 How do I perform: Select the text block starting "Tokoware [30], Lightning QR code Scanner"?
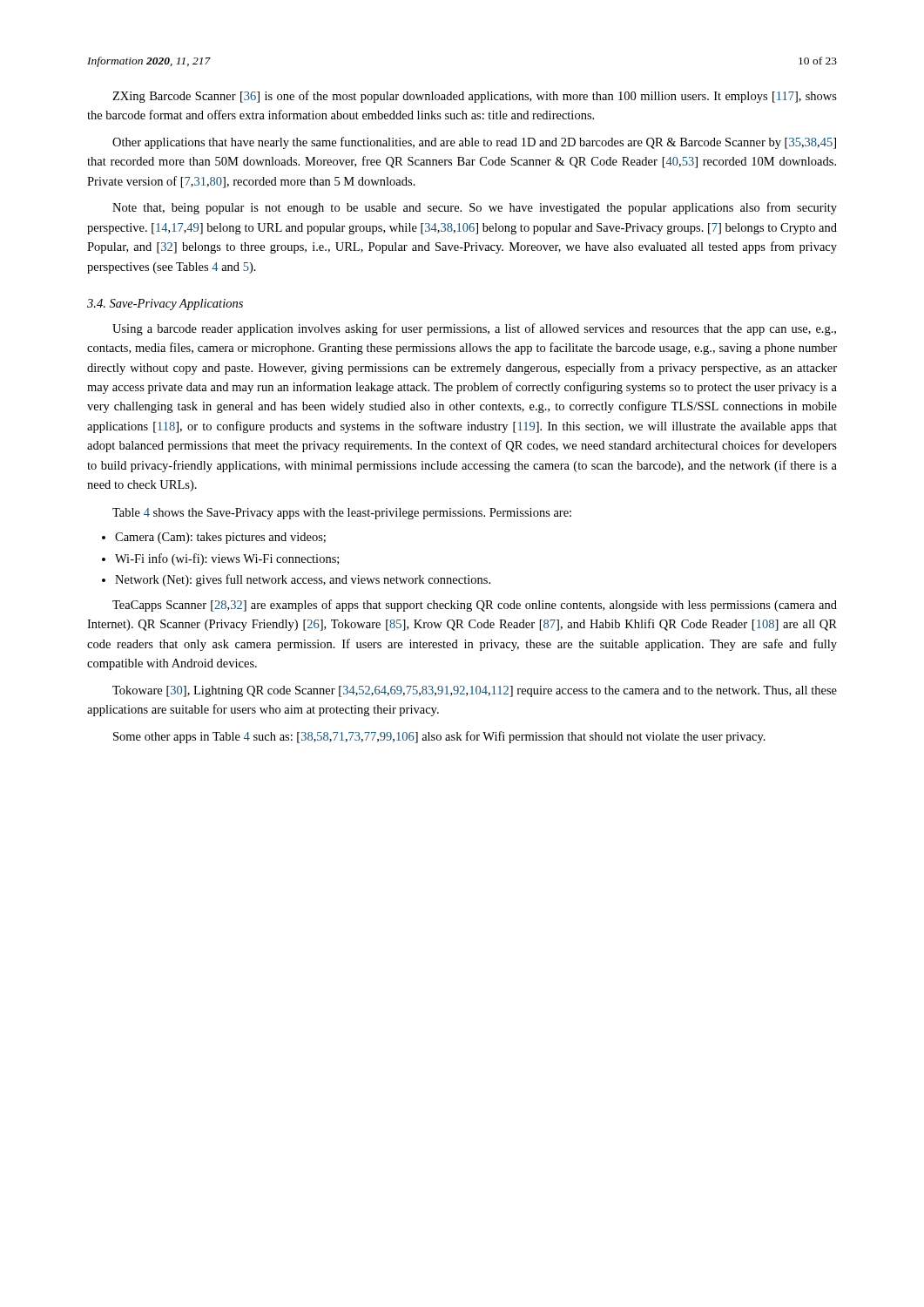(x=462, y=700)
